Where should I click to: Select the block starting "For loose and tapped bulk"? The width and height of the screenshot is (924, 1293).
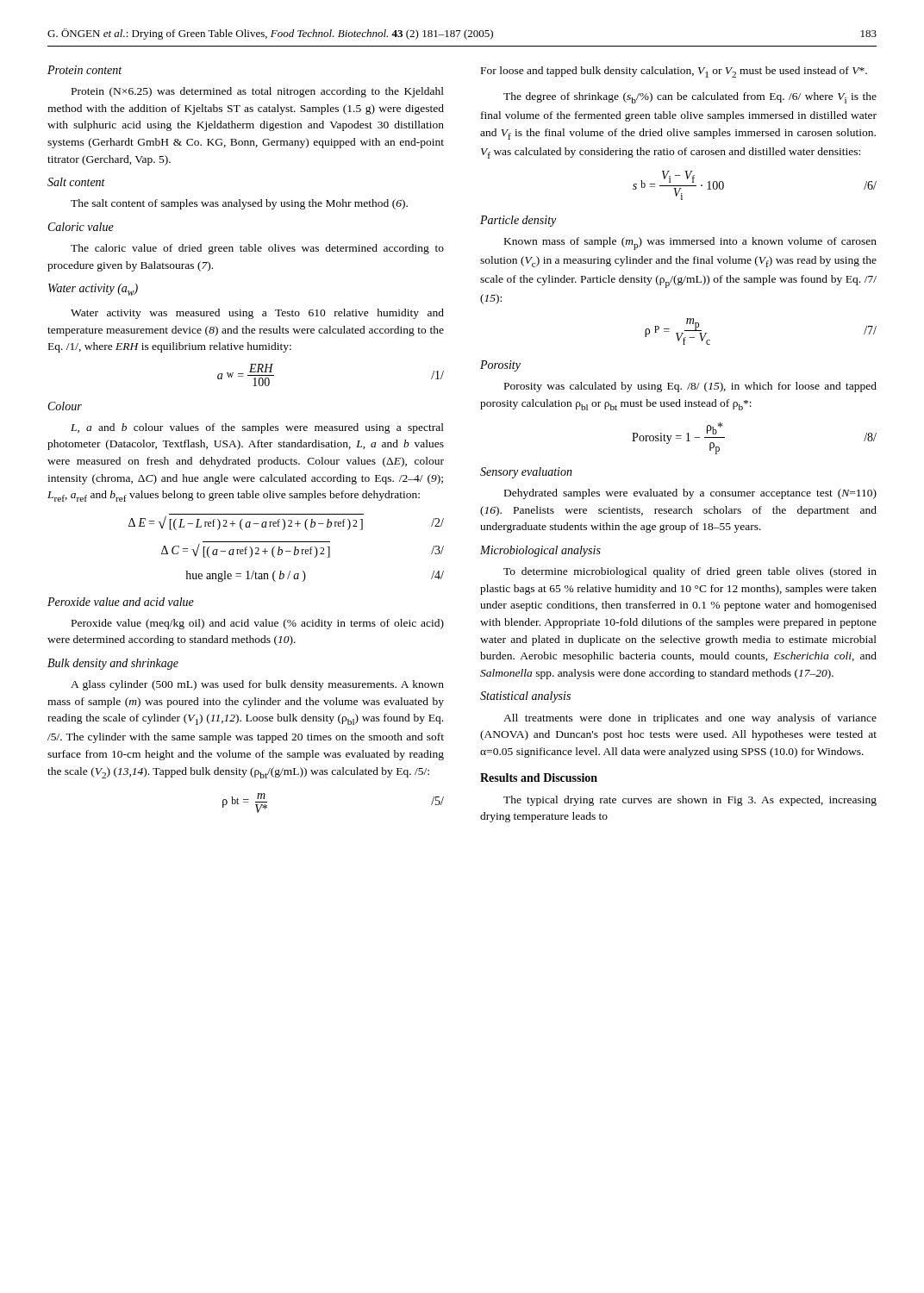pos(678,72)
